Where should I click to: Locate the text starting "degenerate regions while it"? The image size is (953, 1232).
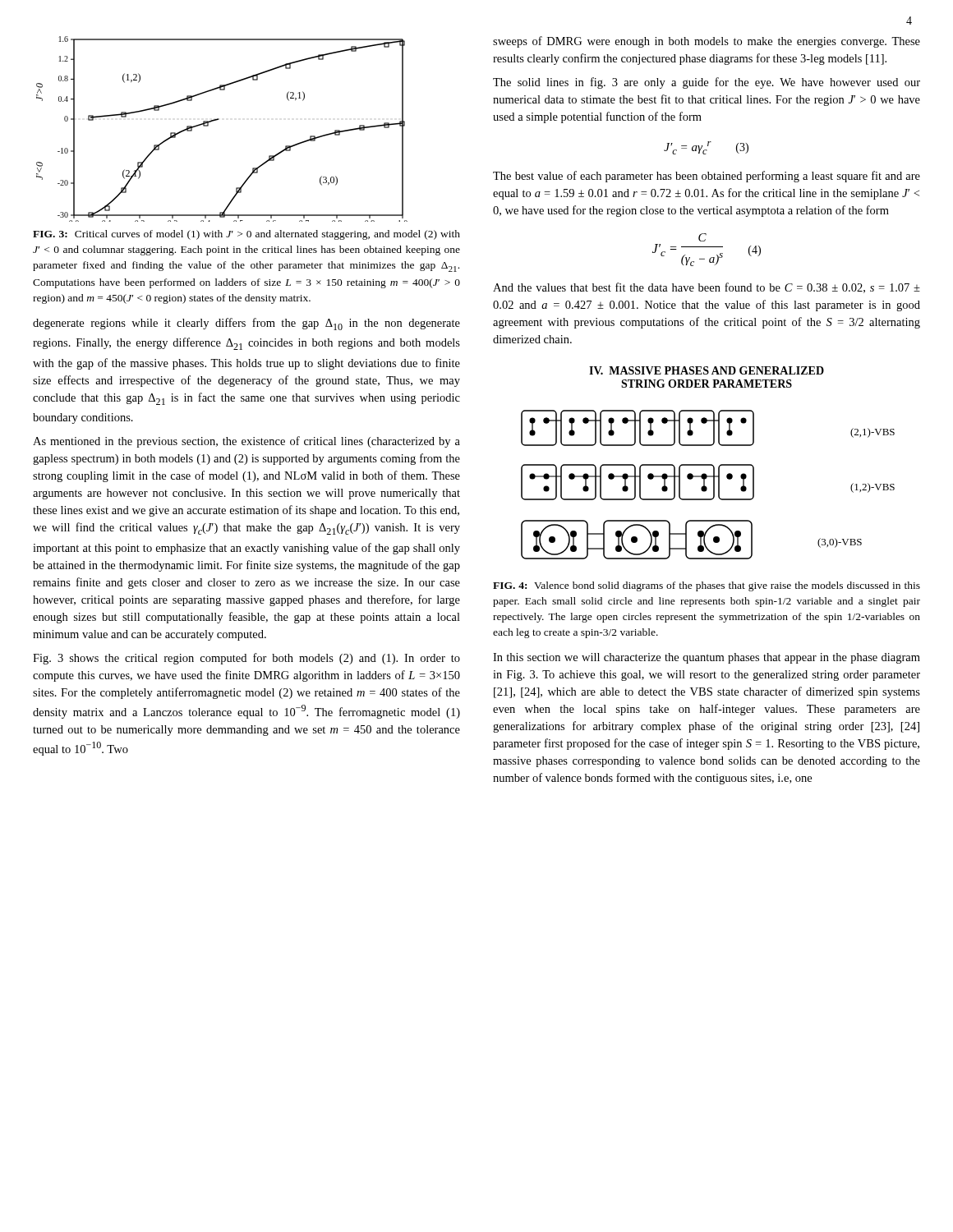point(246,370)
